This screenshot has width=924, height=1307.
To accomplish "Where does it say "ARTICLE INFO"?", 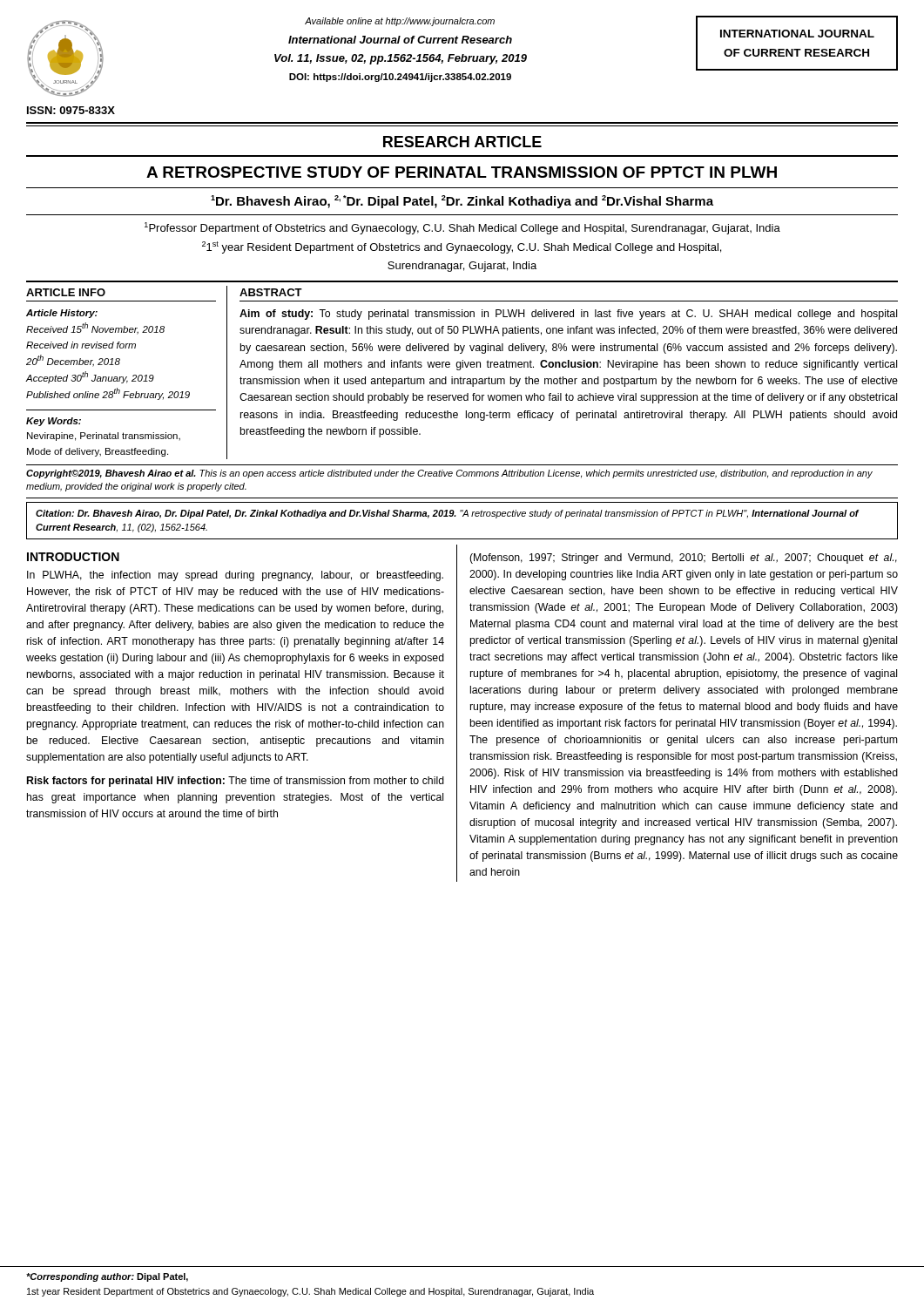I will point(66,293).
